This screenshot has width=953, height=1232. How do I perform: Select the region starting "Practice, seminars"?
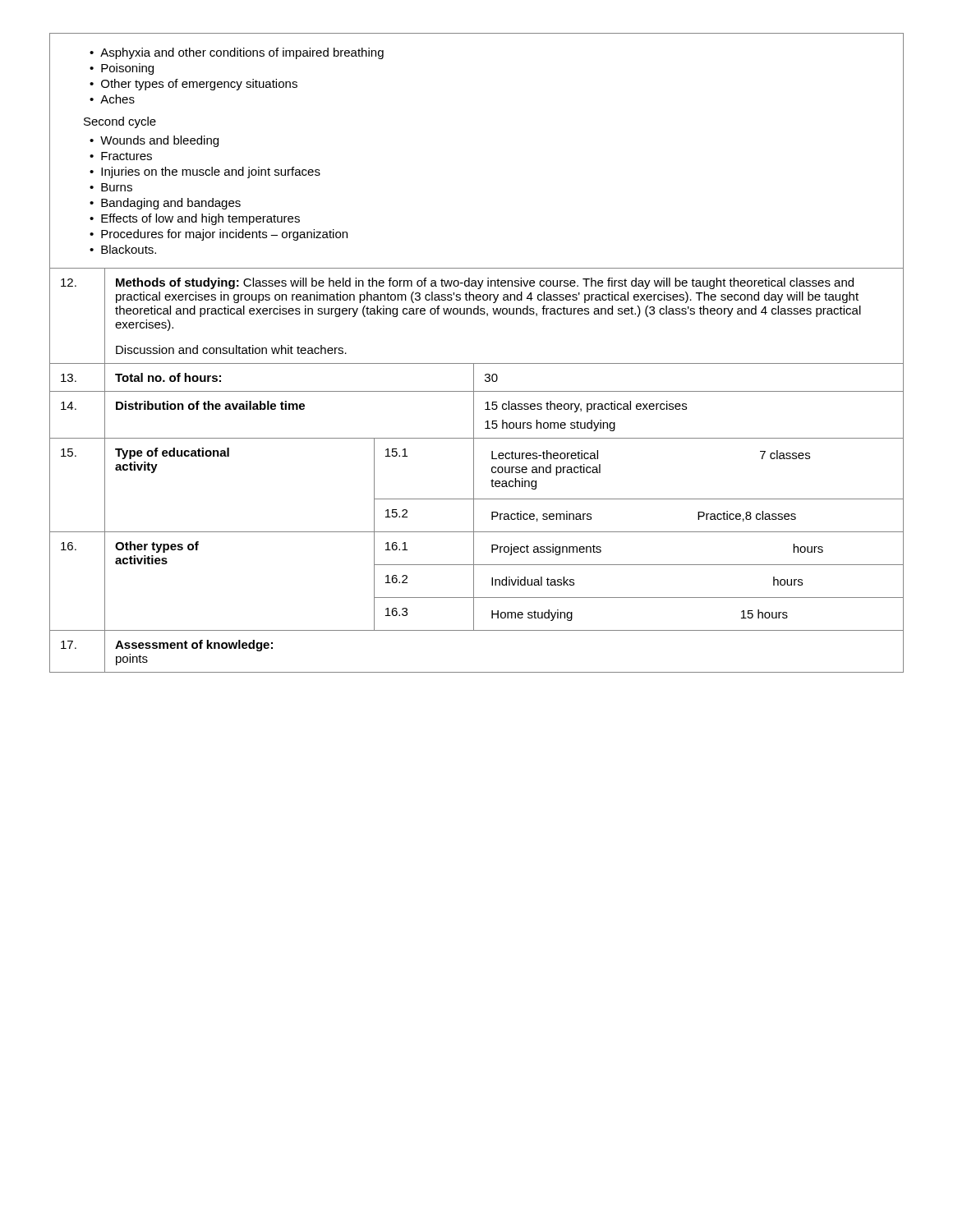pos(541,515)
